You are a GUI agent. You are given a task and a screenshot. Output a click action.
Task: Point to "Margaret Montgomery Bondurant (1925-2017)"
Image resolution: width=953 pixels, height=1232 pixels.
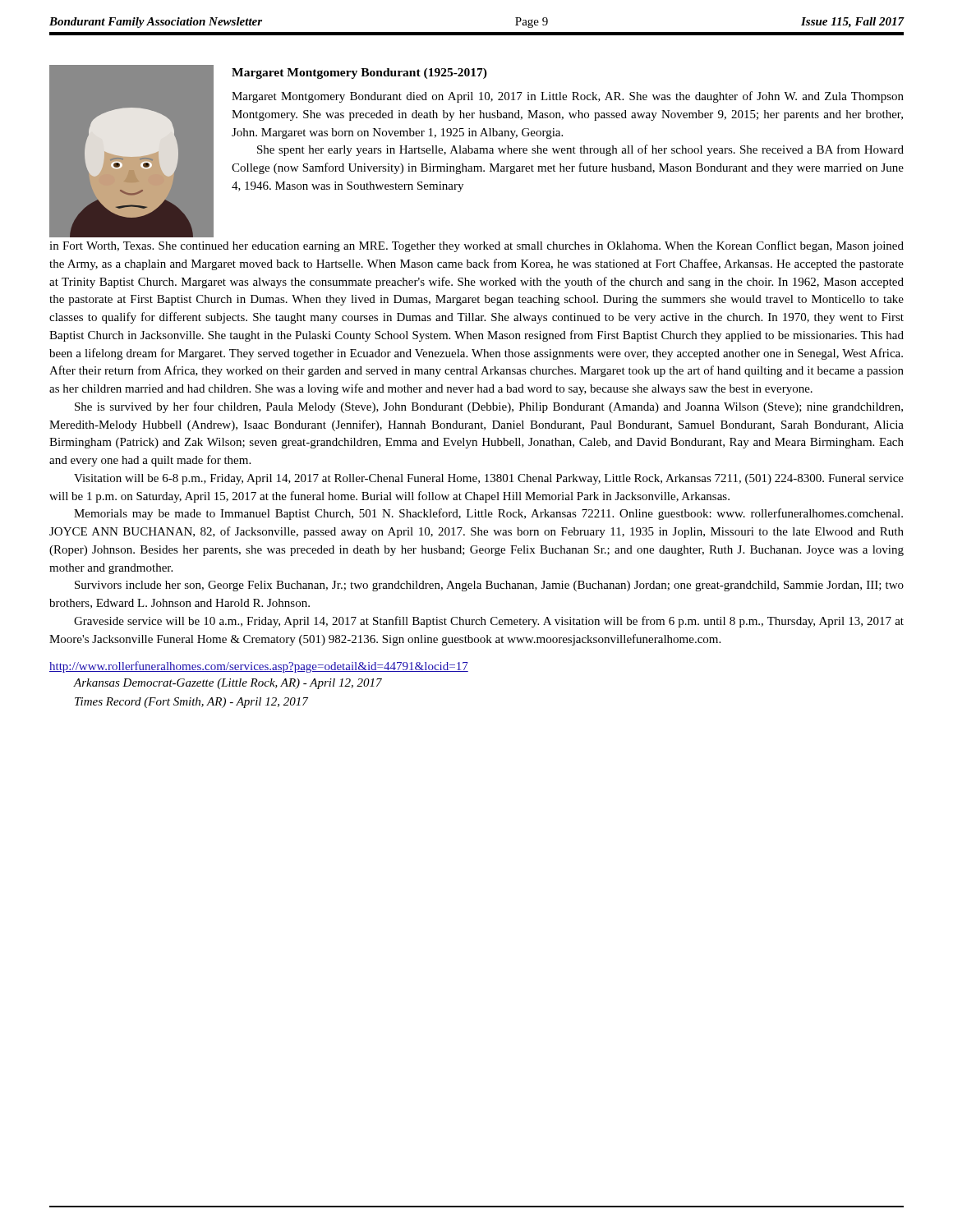[x=359, y=72]
